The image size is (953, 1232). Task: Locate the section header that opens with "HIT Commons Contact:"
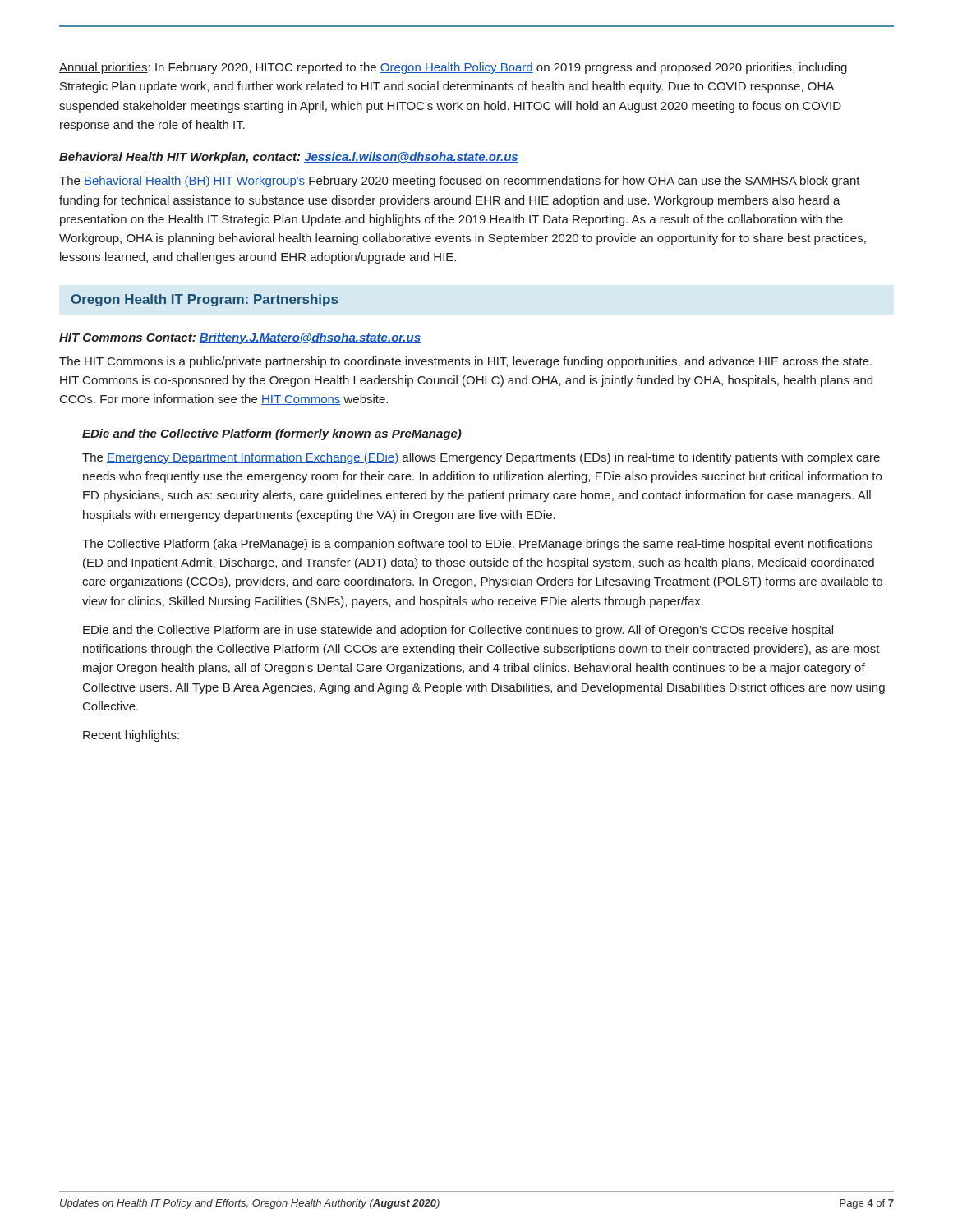[240, 338]
